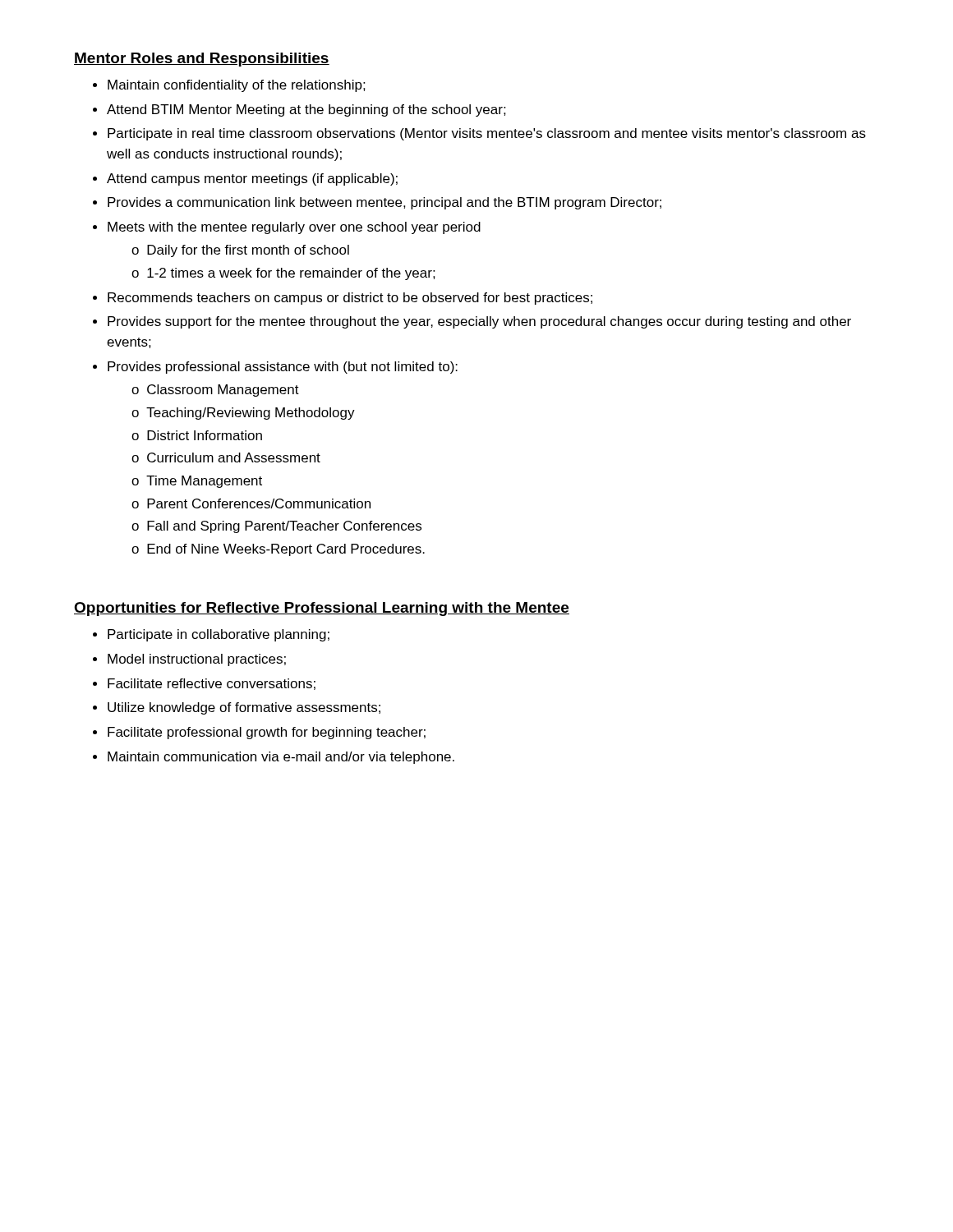953x1232 pixels.
Task: Where is the passage that starts "Recommends teachers on campus or district to"?
Action: [x=493, y=298]
